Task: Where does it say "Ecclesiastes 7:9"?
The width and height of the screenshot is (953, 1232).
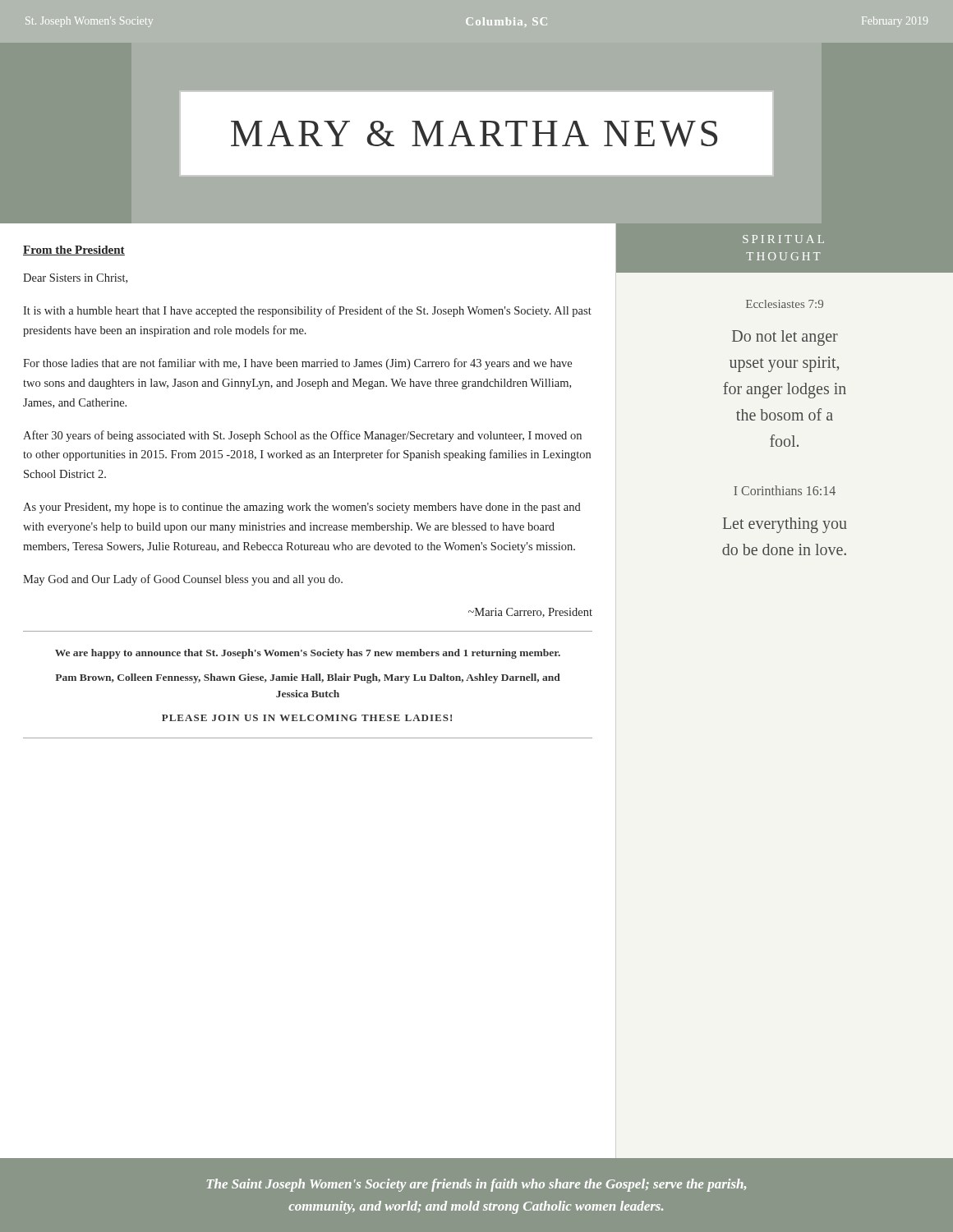Action: pyautogui.click(x=785, y=304)
